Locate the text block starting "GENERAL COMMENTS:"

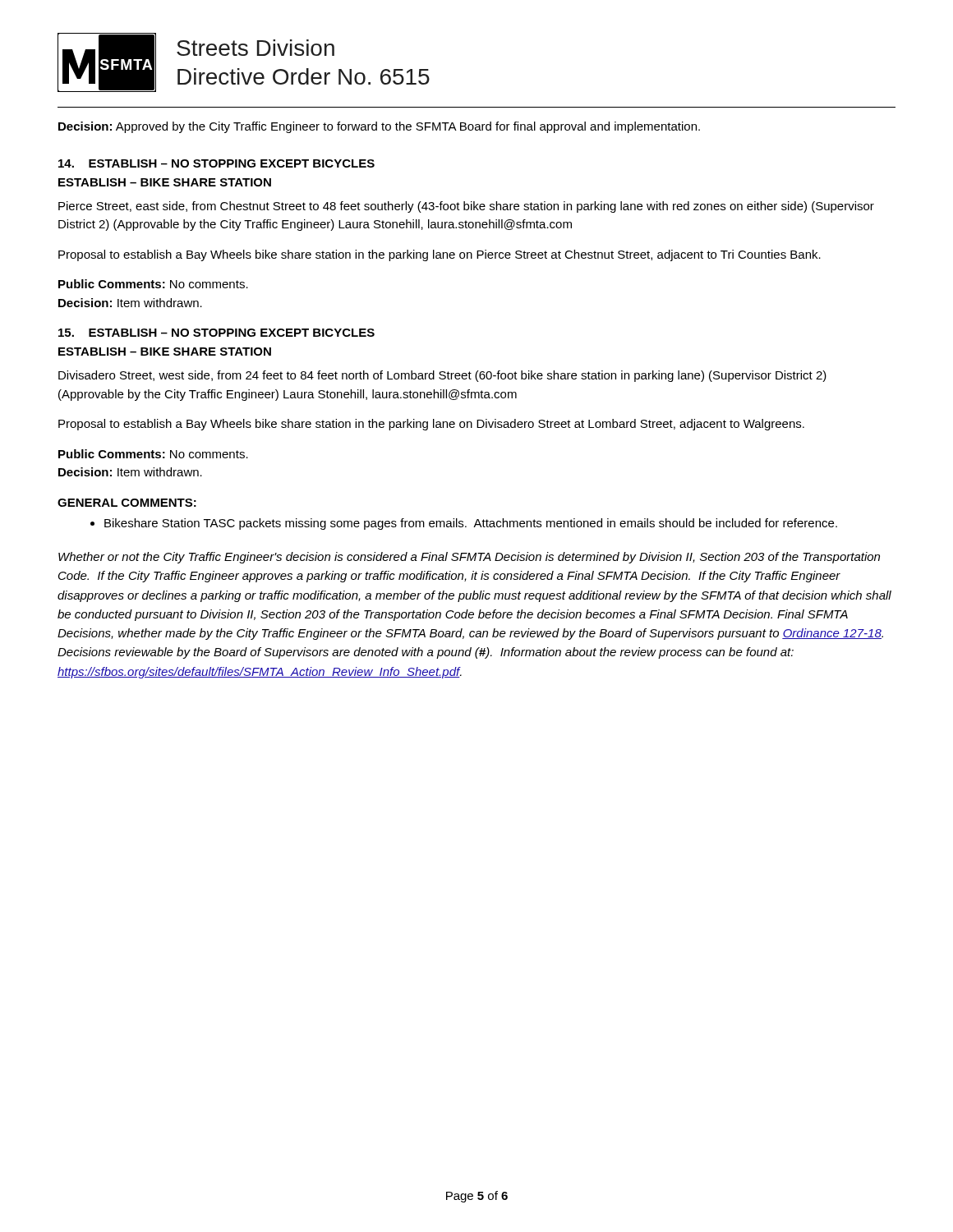127,502
